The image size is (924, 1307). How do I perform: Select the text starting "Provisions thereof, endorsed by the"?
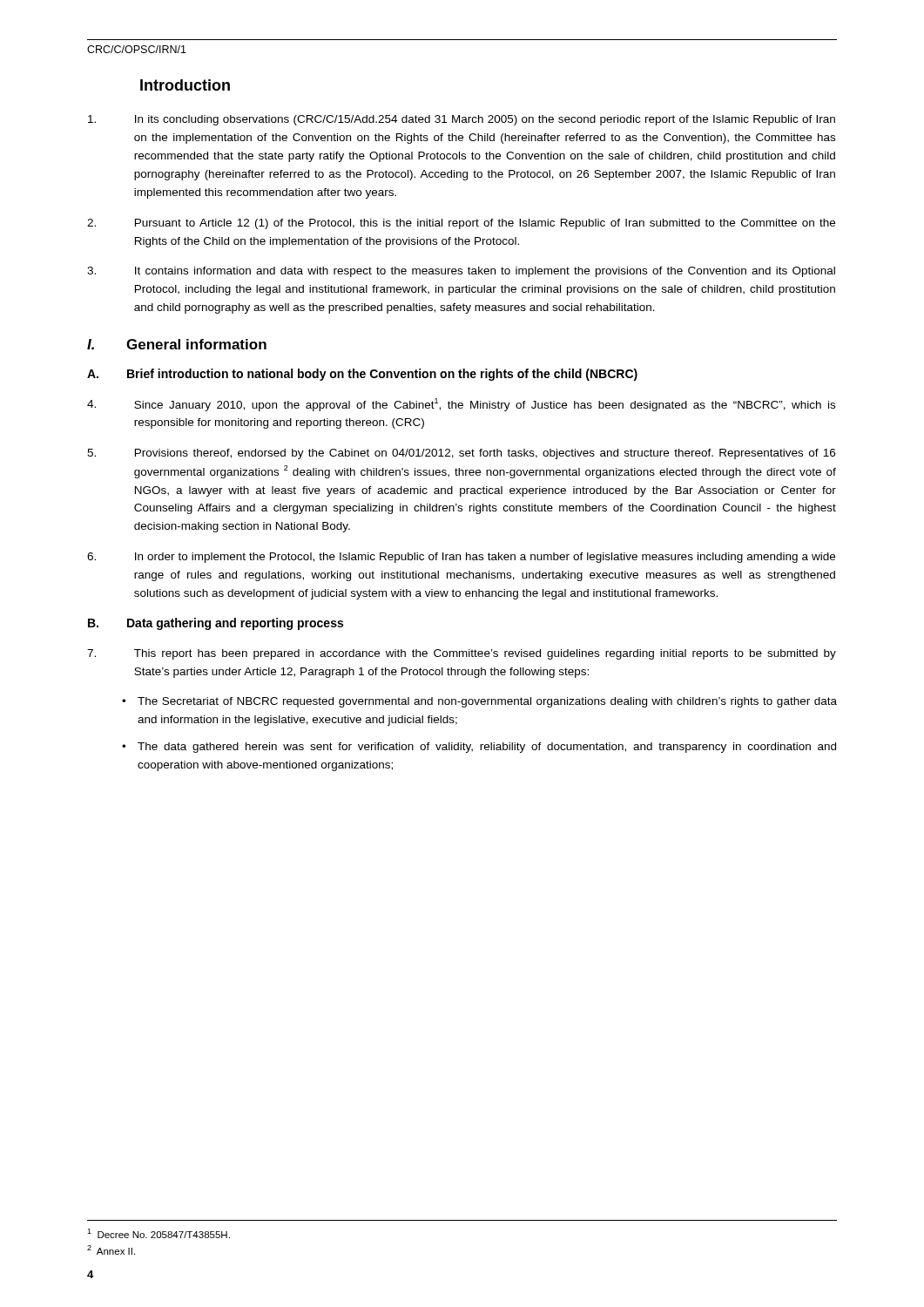[461, 490]
